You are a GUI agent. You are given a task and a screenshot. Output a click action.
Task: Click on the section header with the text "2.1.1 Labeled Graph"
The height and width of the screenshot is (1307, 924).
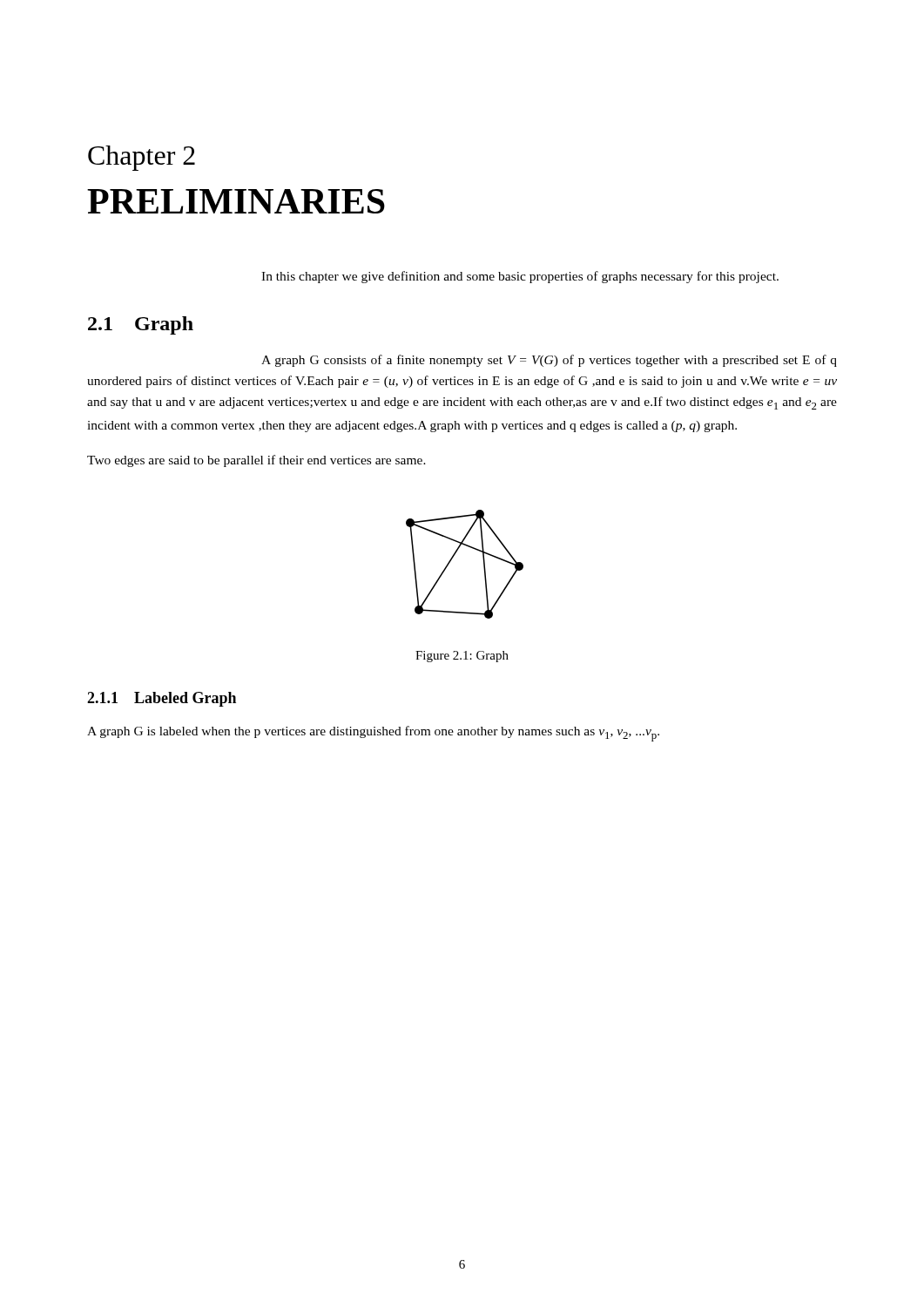pos(162,698)
